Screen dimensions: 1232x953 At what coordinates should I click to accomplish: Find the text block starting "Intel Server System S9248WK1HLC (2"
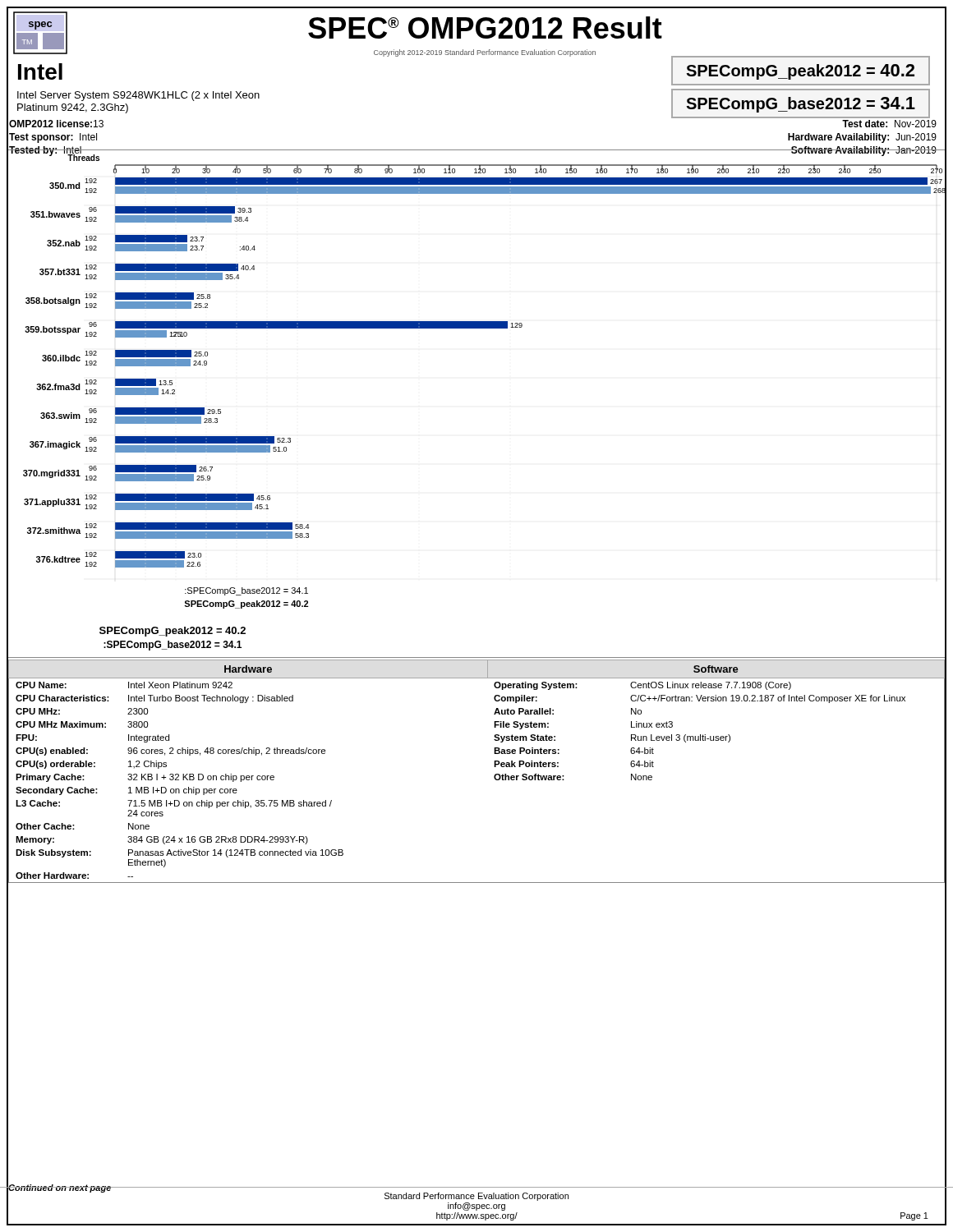pyautogui.click(x=138, y=101)
